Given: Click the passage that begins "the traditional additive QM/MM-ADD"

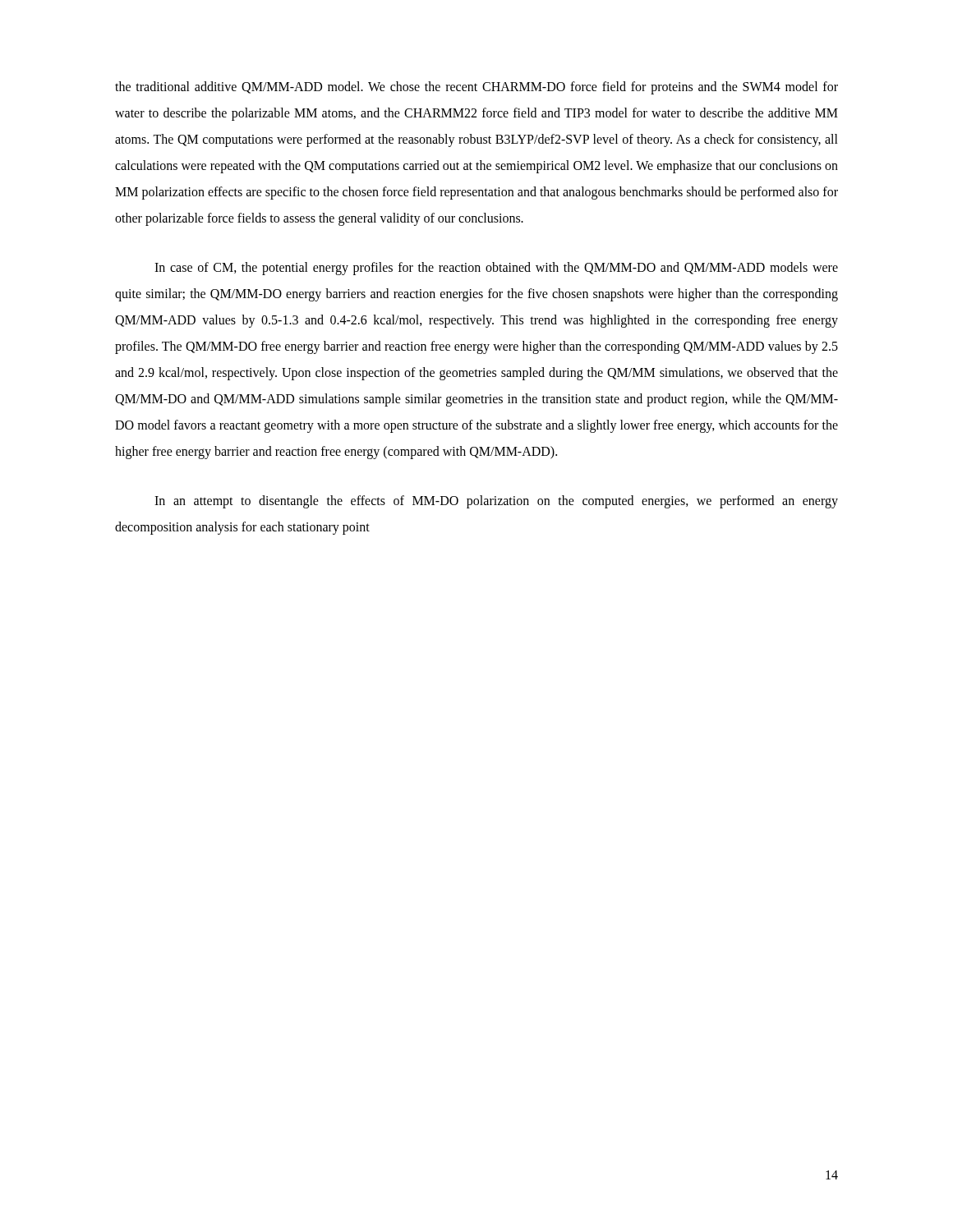Looking at the screenshot, I should pos(476,152).
